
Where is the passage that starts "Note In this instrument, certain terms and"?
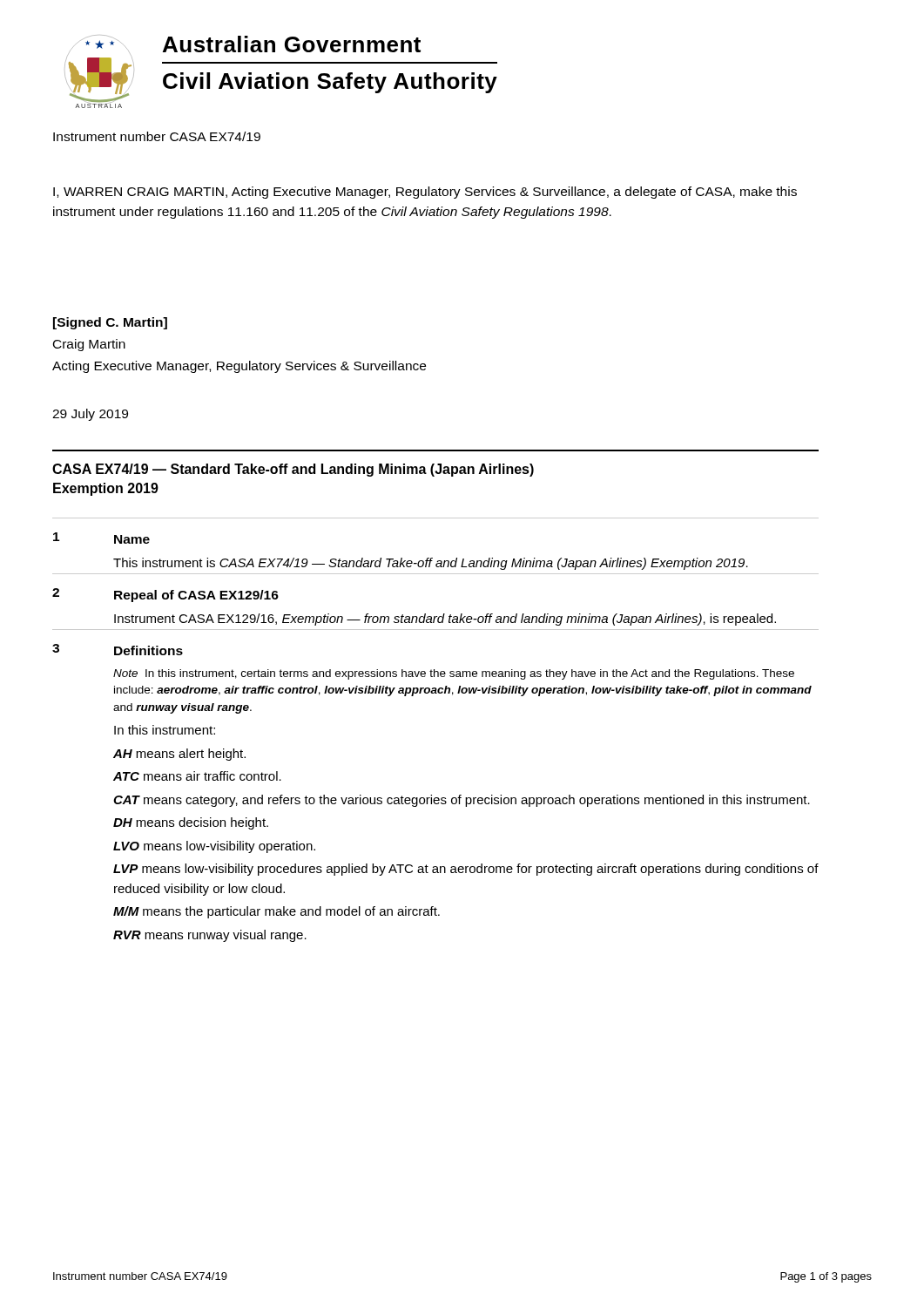coord(466,805)
